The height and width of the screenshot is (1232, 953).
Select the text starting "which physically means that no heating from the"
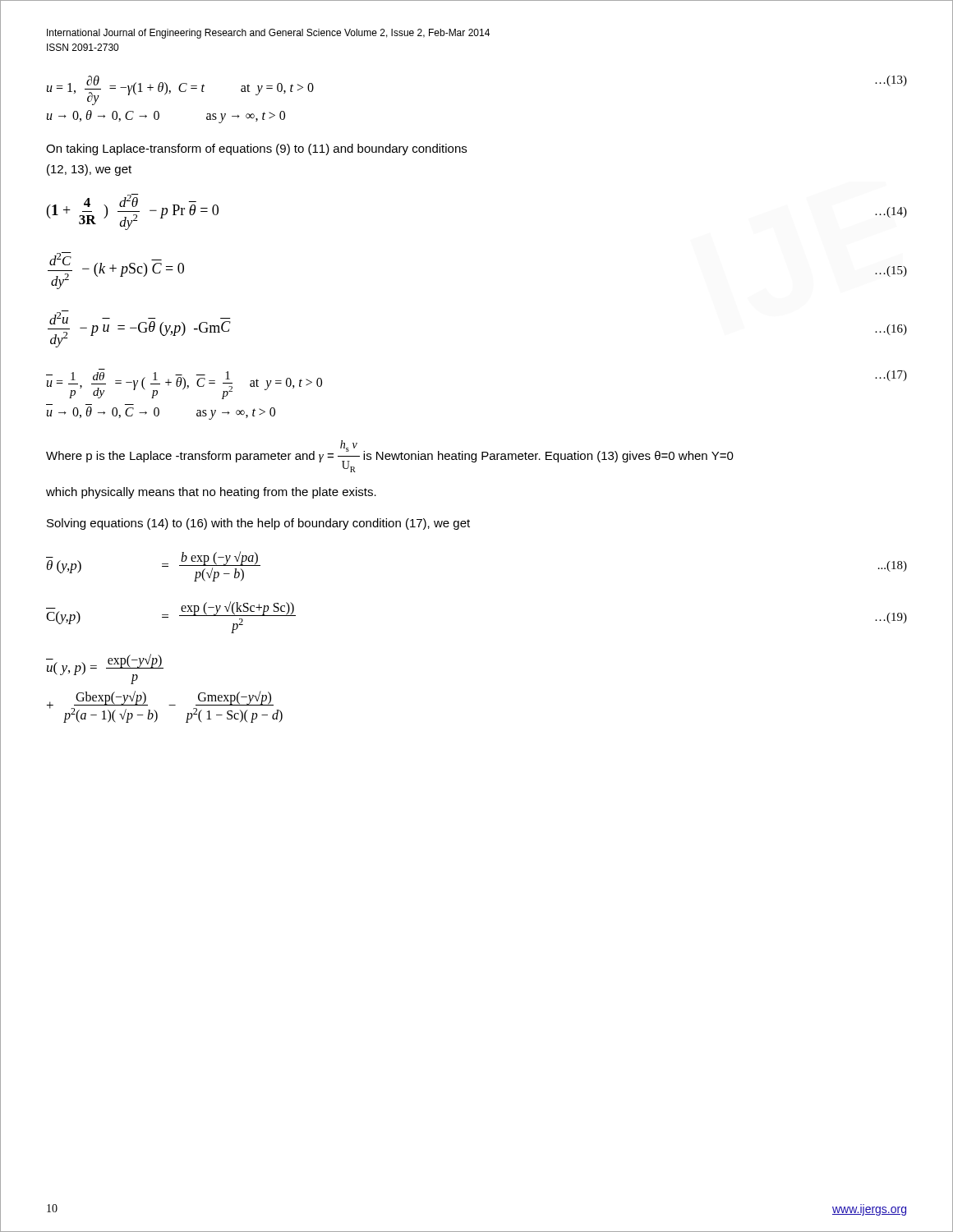(211, 491)
